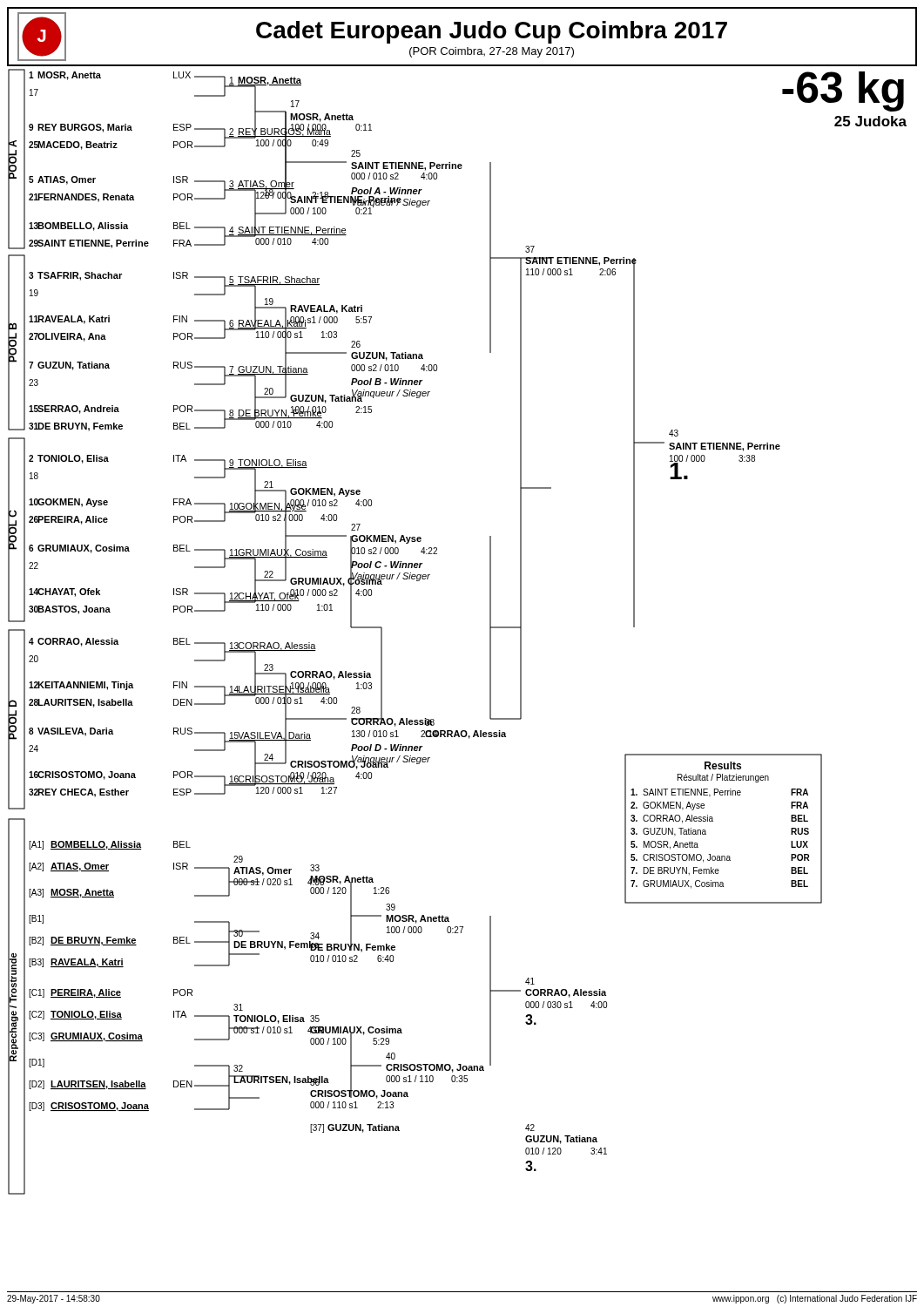This screenshot has width=924, height=1307.
Task: Locate the flowchart
Action: (462, 663)
